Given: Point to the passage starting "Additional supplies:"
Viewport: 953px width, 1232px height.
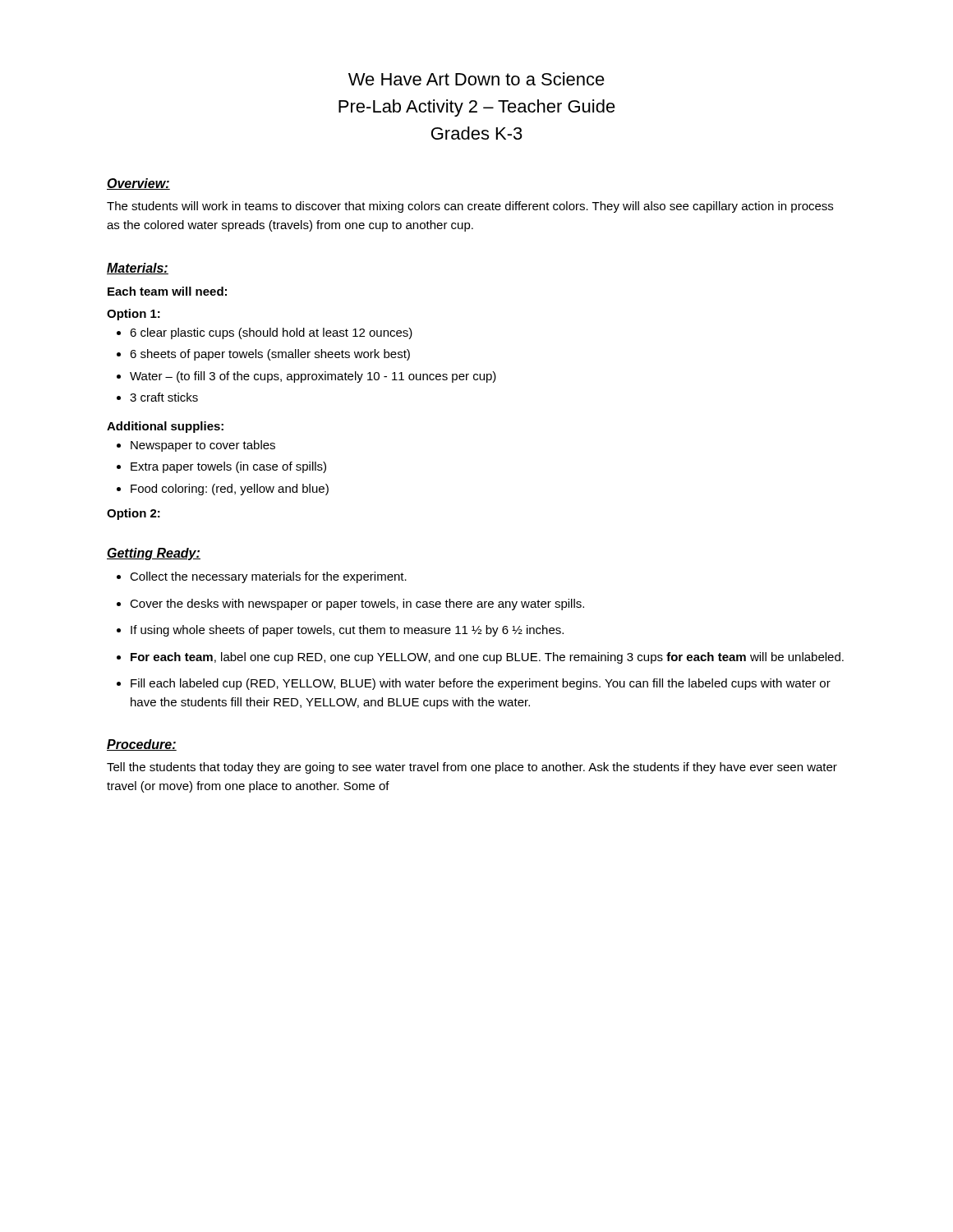Looking at the screenshot, I should (166, 425).
